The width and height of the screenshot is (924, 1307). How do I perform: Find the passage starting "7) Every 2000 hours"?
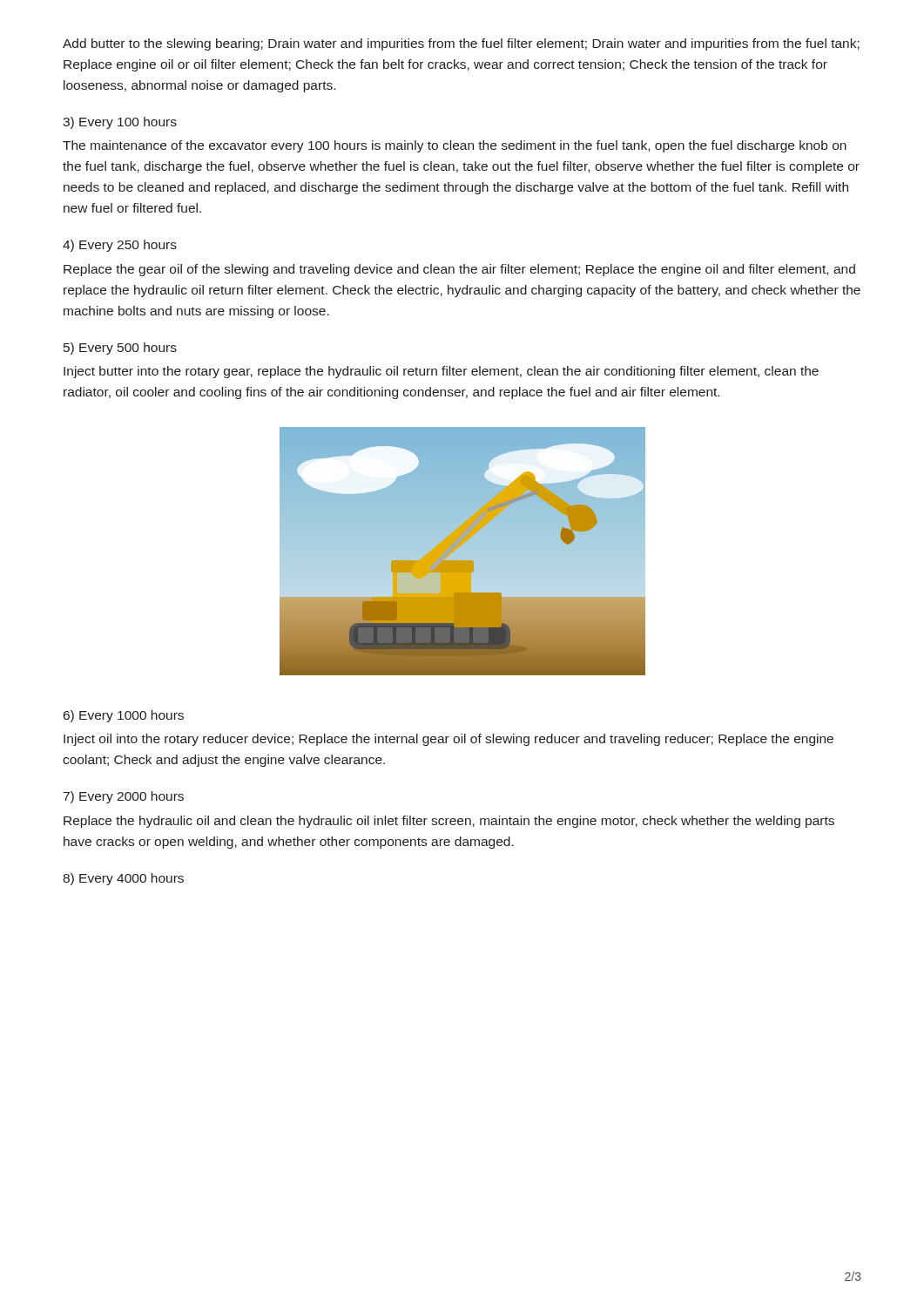click(123, 796)
